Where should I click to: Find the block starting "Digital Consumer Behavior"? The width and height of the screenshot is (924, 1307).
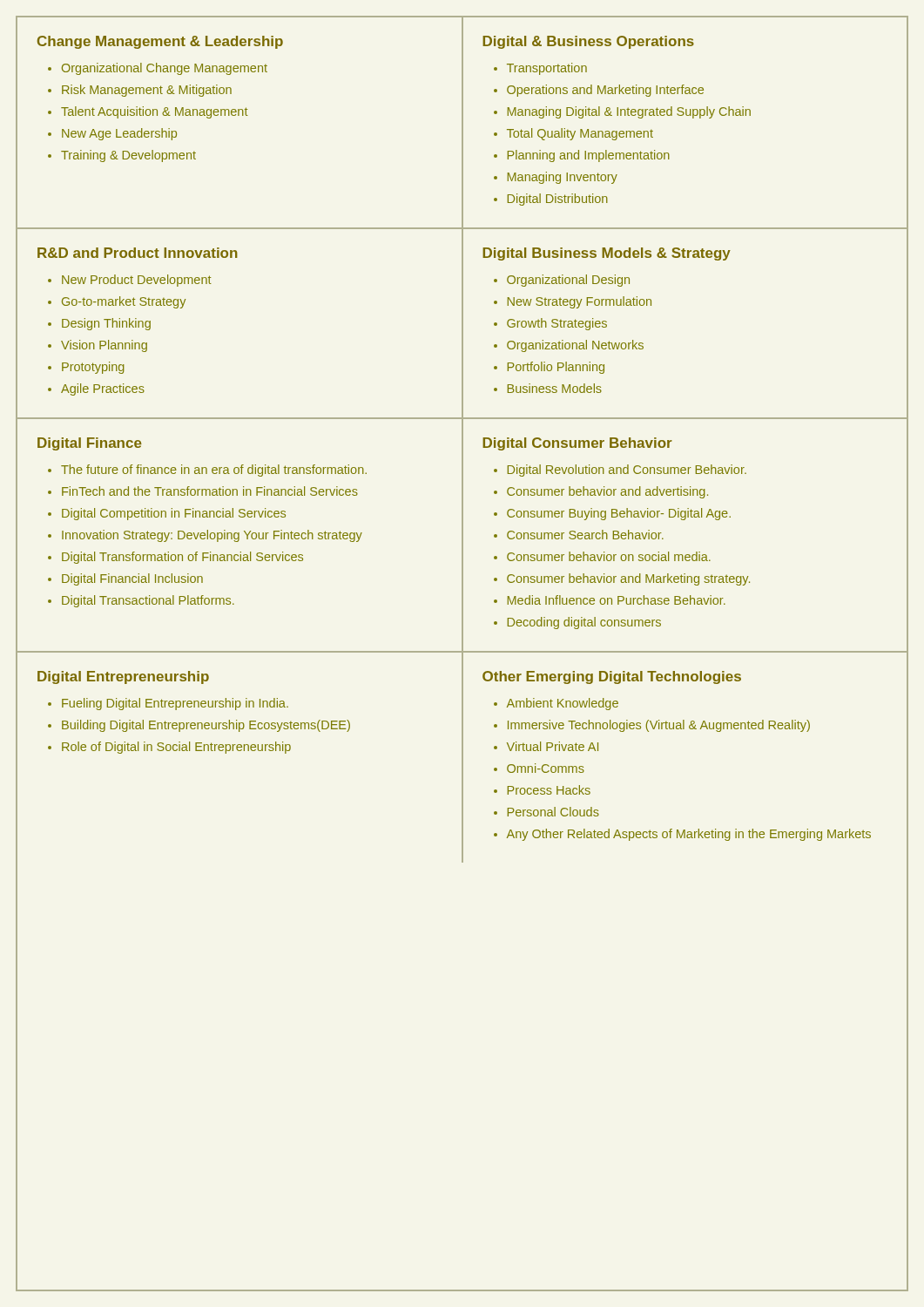(x=577, y=443)
